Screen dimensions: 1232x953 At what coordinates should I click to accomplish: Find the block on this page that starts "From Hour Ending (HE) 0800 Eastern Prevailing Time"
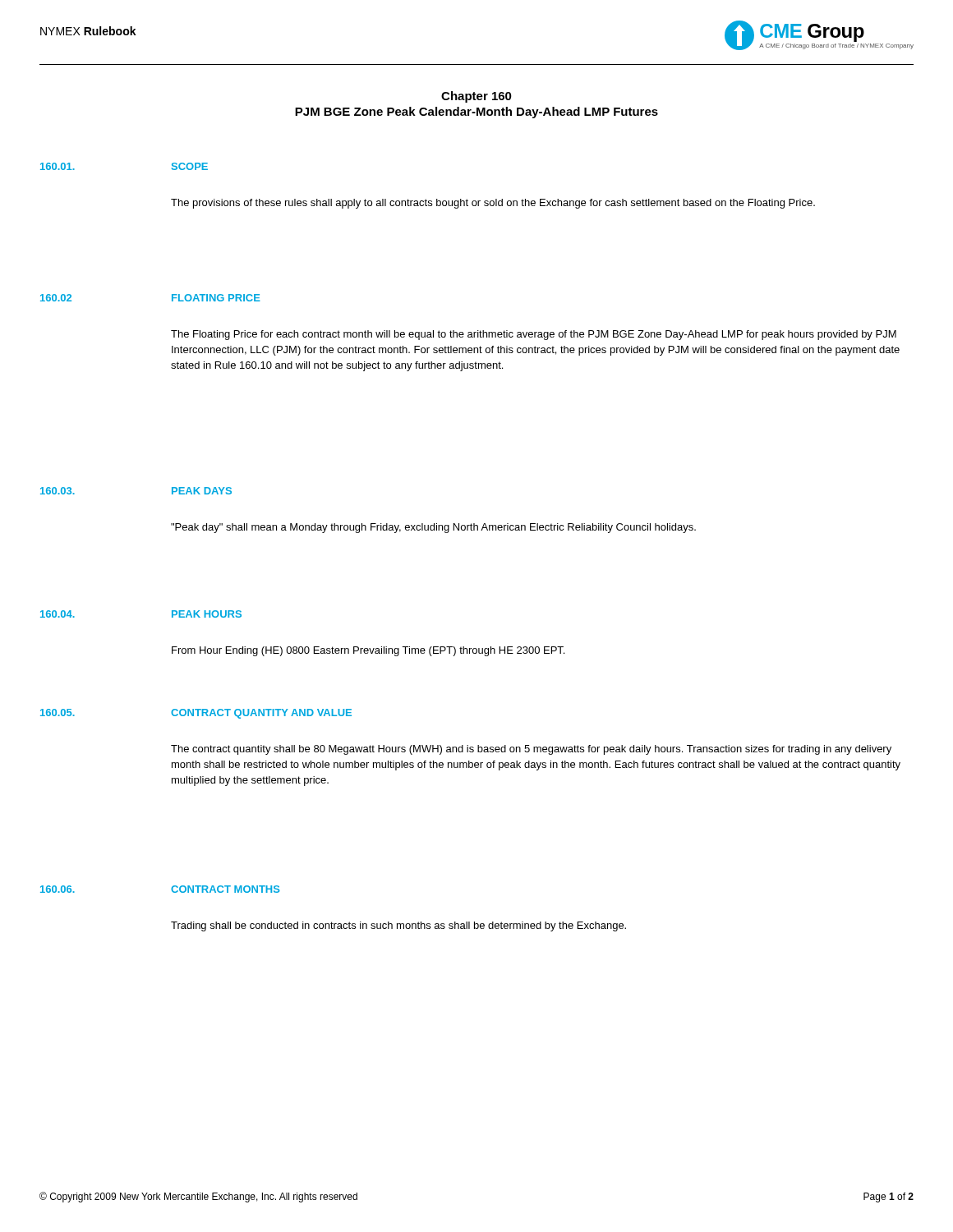pos(542,651)
